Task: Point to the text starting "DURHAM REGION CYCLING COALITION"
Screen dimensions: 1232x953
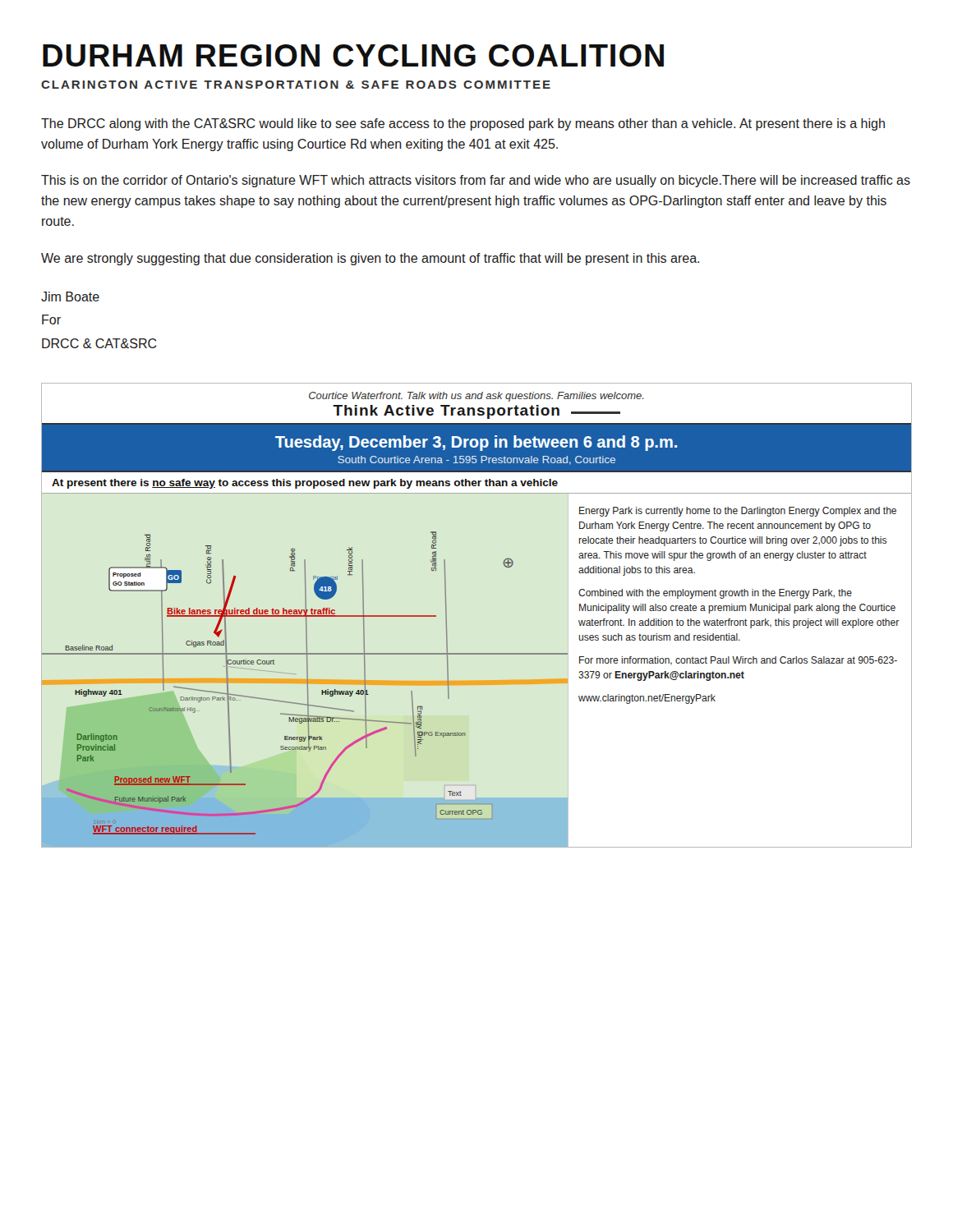Action: (476, 57)
